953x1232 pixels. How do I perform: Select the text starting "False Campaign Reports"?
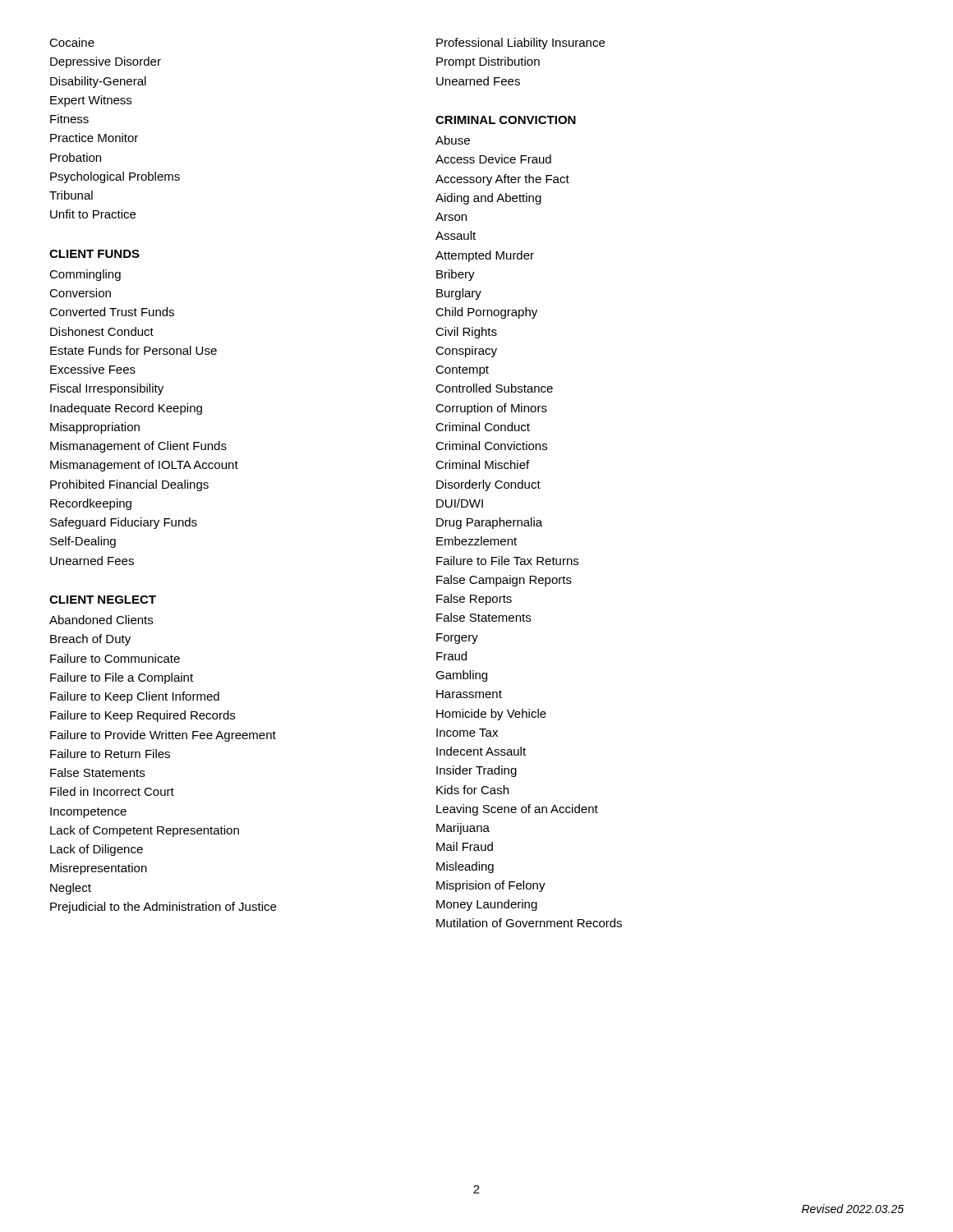click(504, 581)
